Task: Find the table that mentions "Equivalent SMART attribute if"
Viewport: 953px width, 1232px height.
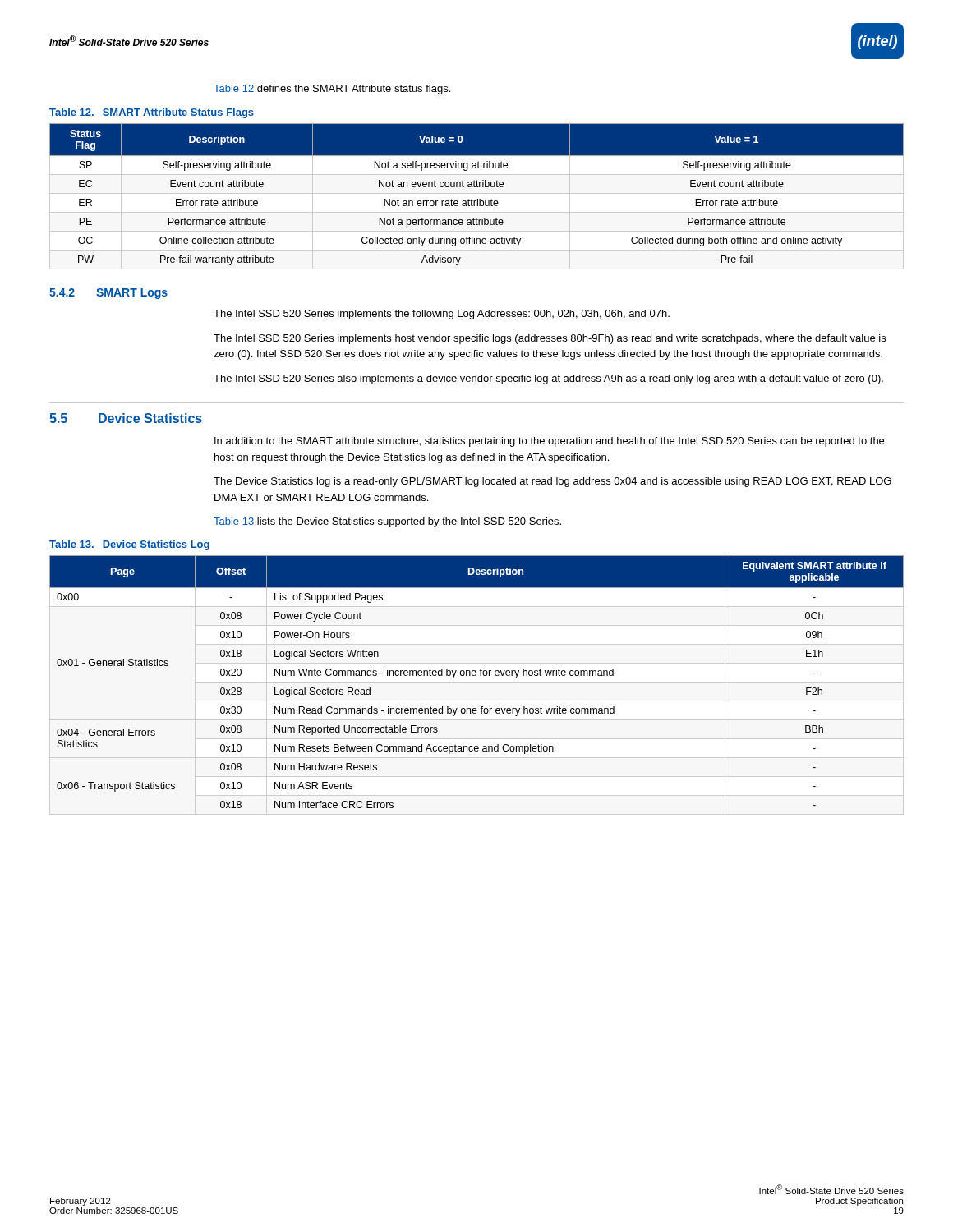Action: point(476,685)
